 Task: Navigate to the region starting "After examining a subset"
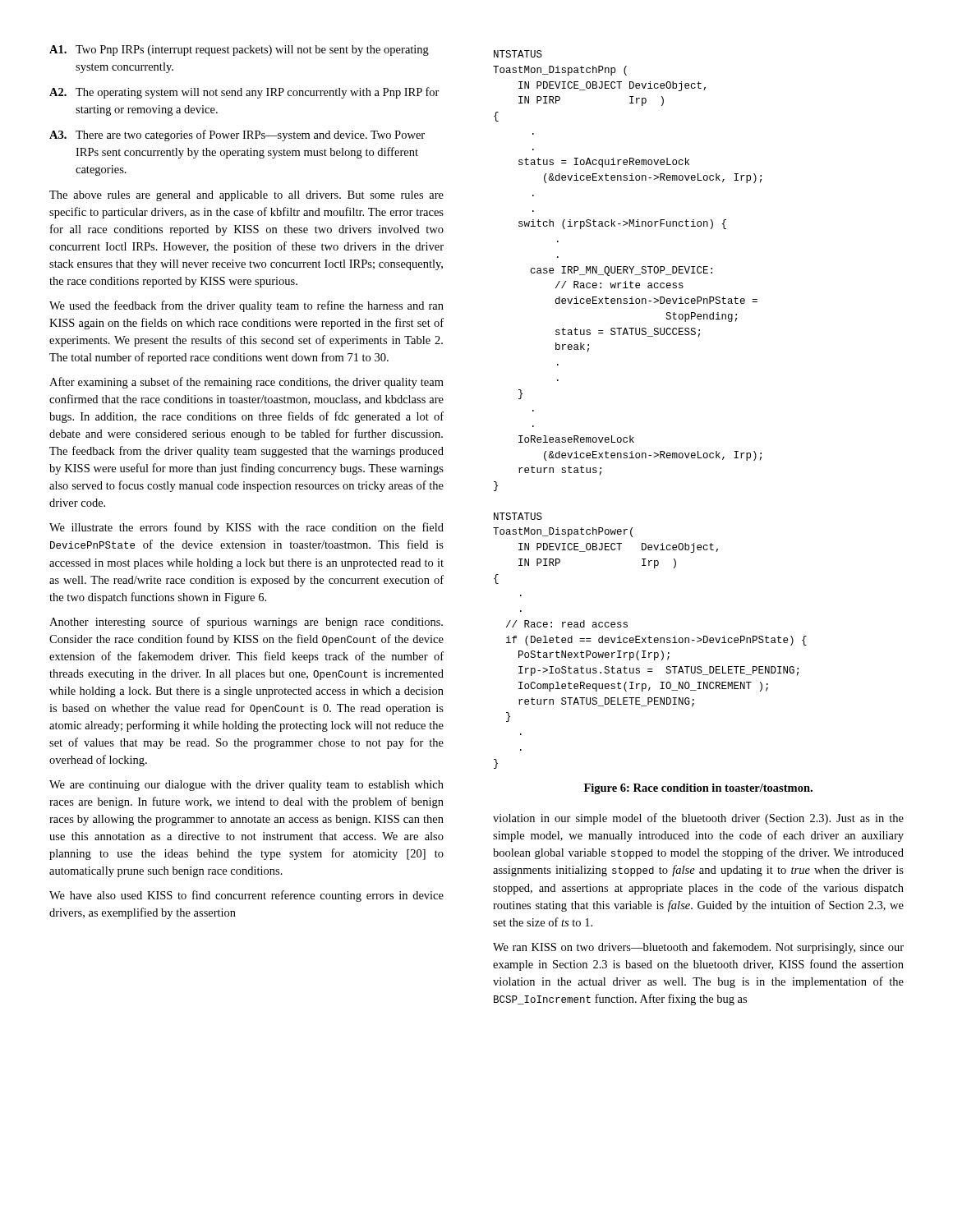pyautogui.click(x=246, y=443)
